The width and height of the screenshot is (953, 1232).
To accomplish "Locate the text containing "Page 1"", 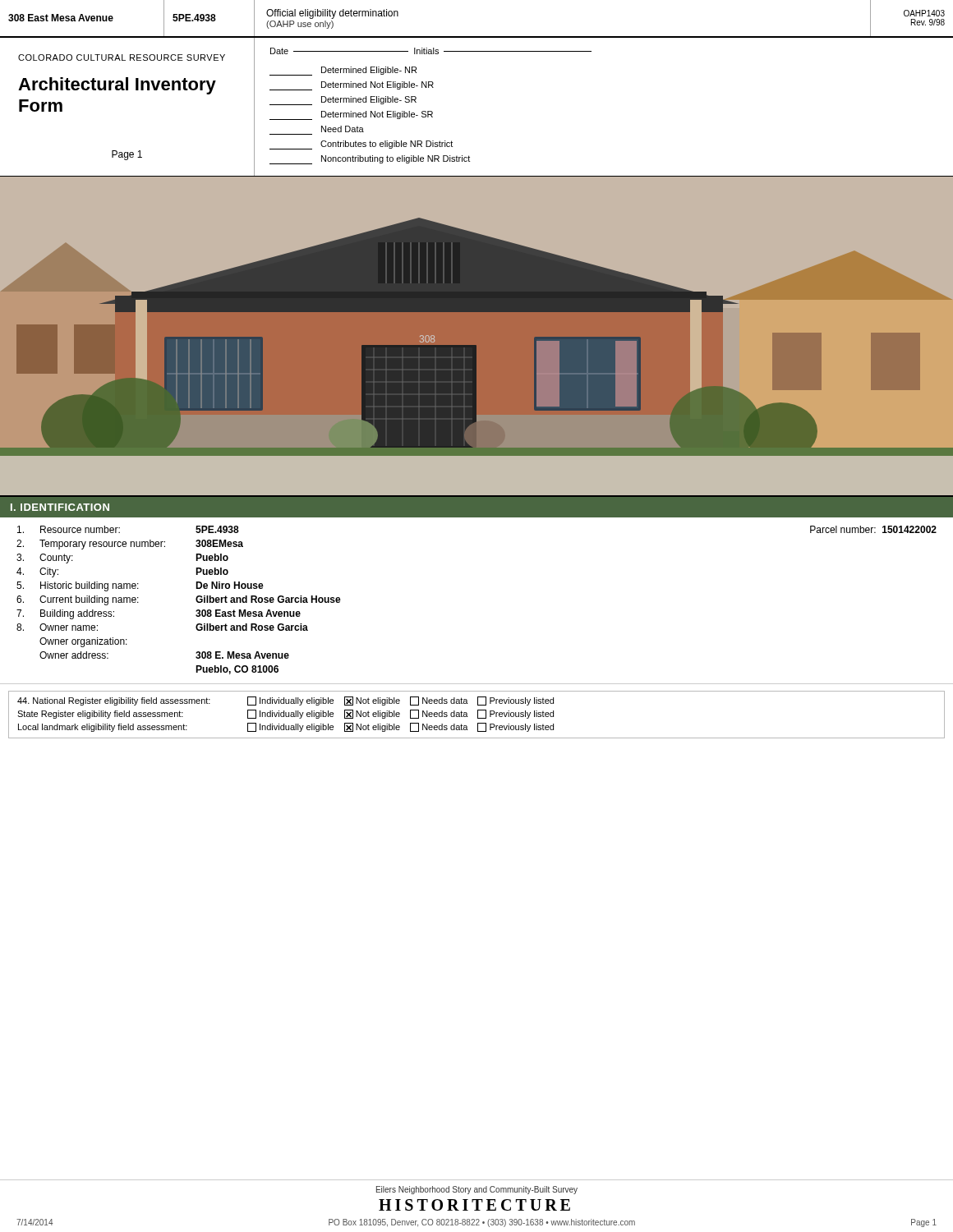I will pyautogui.click(x=127, y=154).
